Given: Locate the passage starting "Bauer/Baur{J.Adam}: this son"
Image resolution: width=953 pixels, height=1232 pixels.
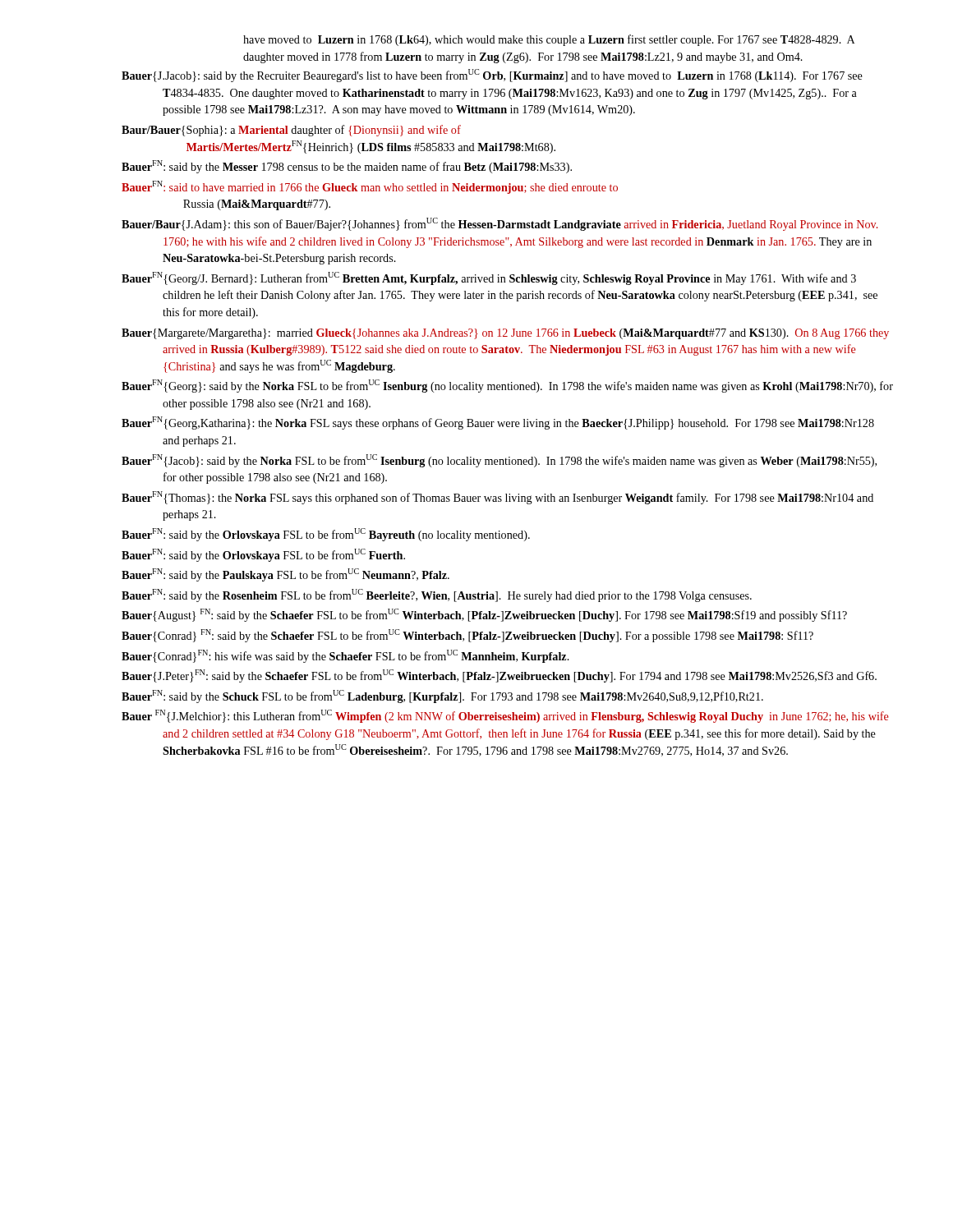Looking at the screenshot, I should 500,240.
